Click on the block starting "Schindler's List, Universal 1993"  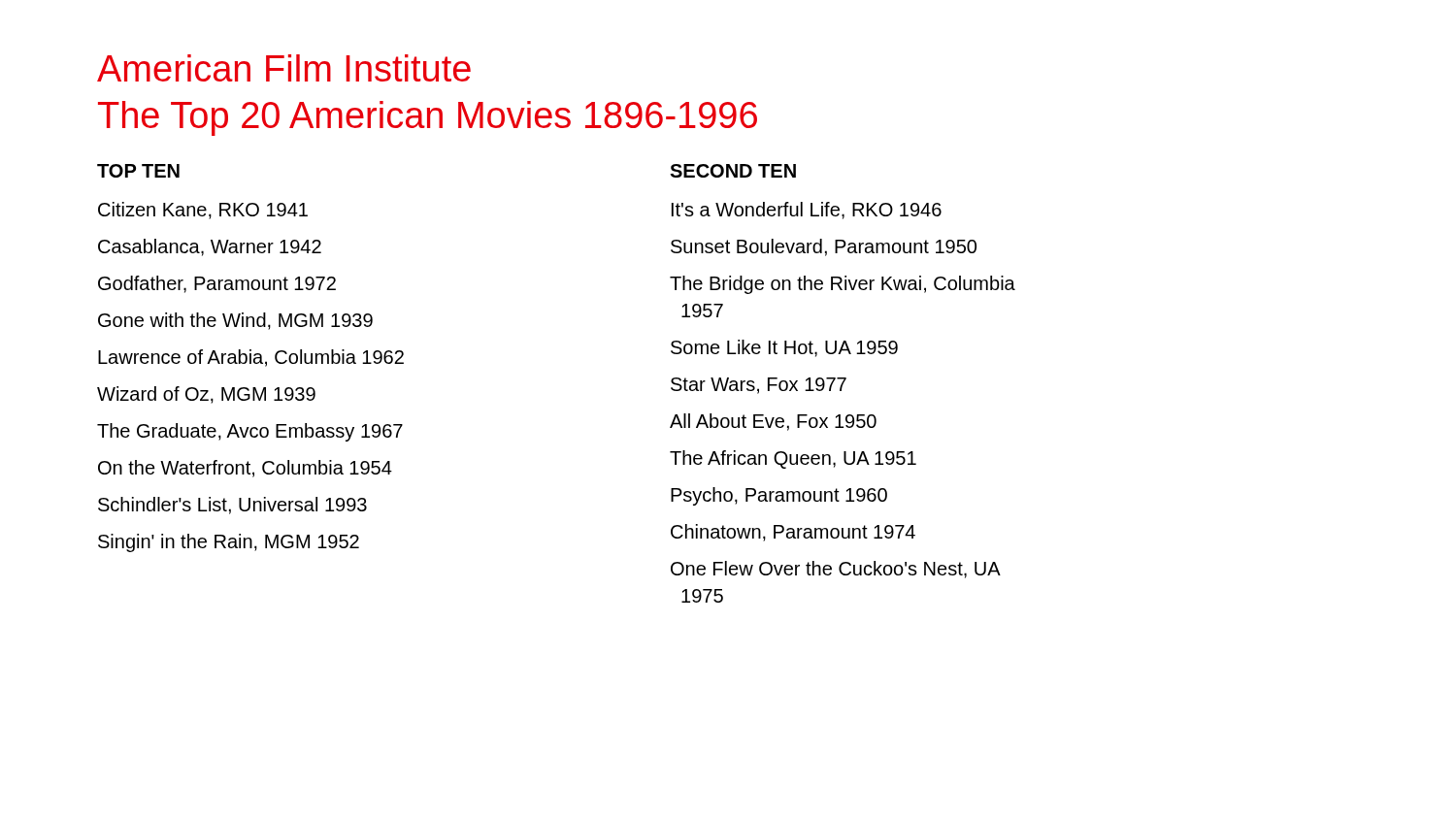point(232,505)
